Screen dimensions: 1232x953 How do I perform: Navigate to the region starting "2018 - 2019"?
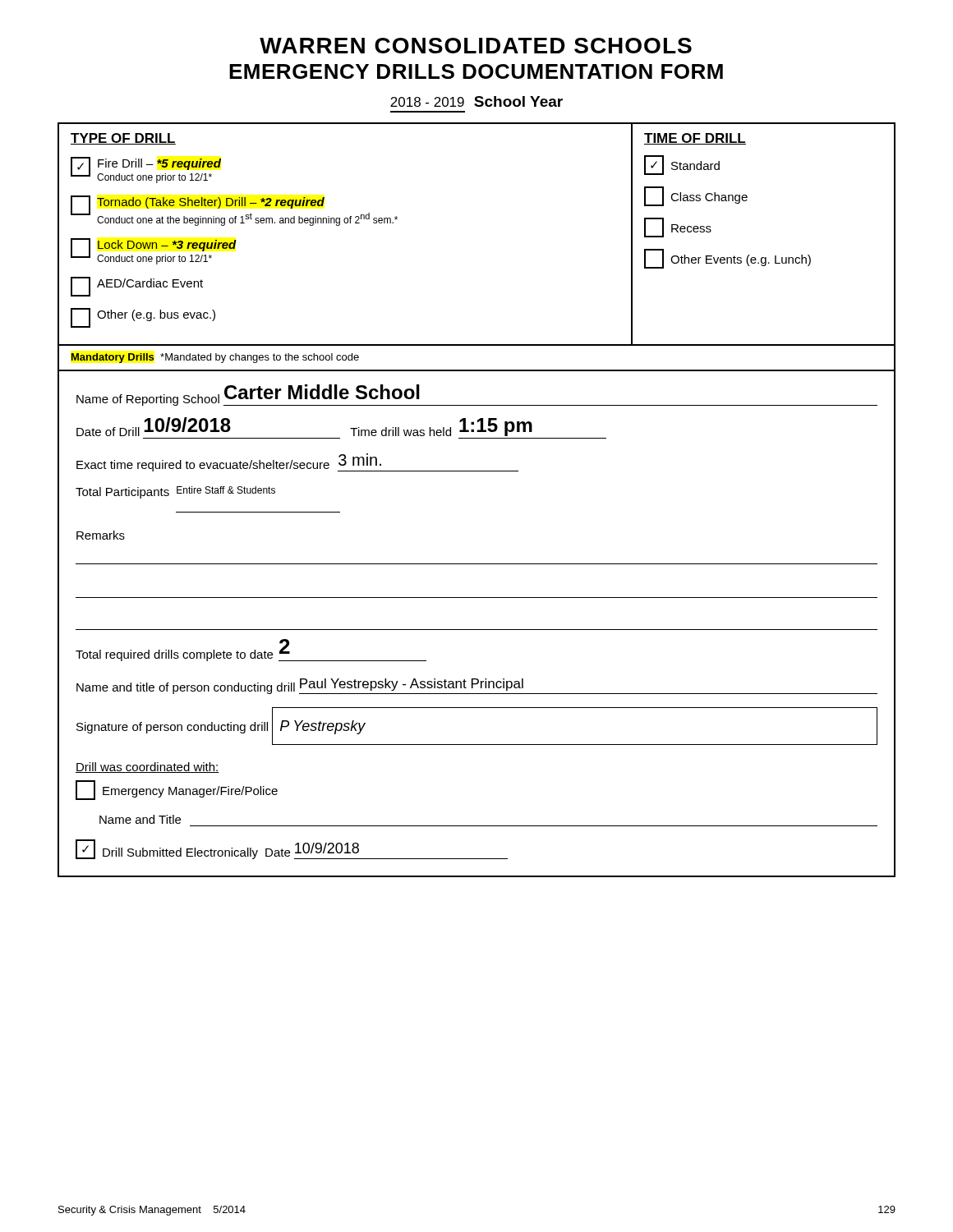tap(476, 102)
